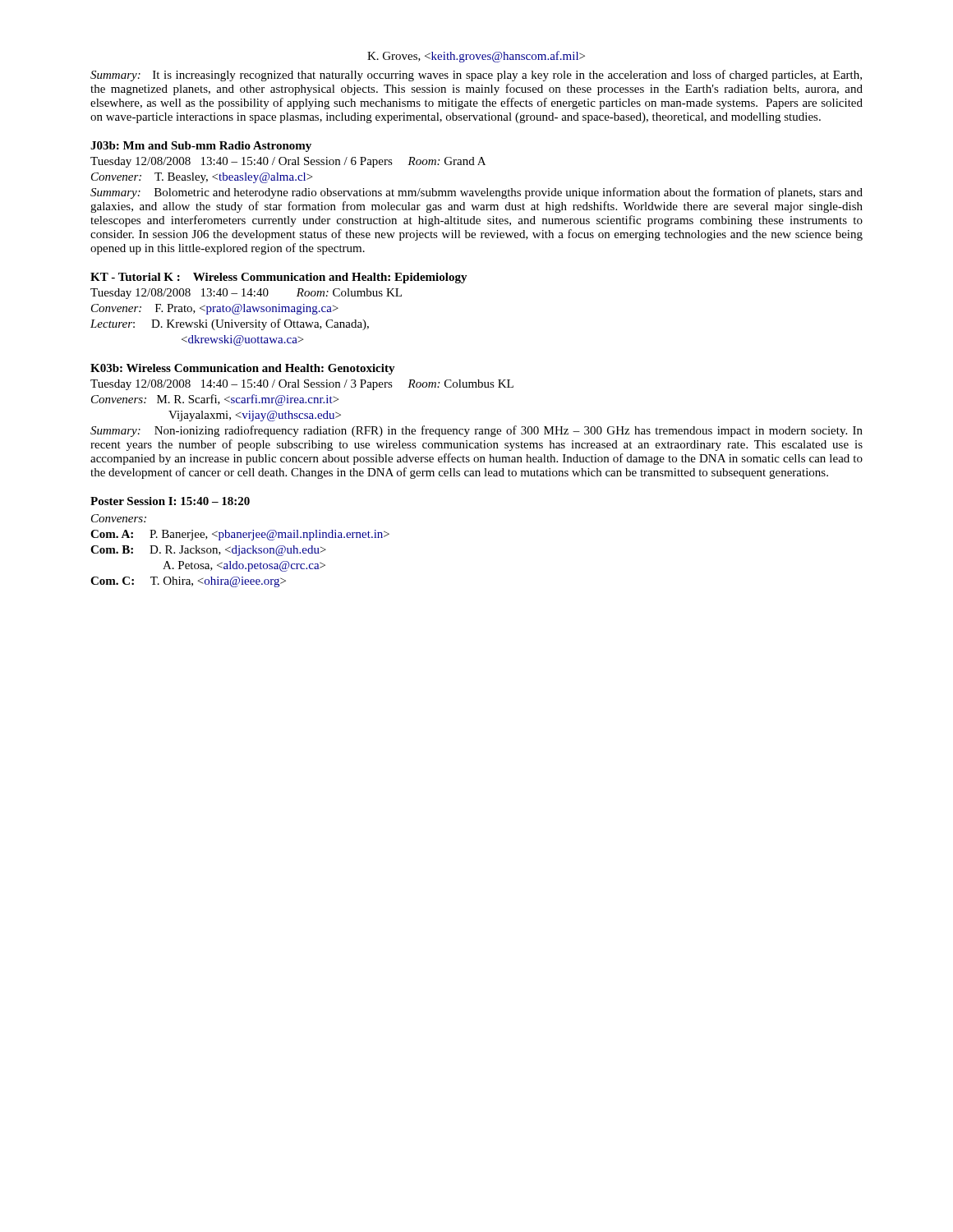Click on the section header containing "J03b: Mm and Sub-mm Radio Astronomy"

pos(201,145)
